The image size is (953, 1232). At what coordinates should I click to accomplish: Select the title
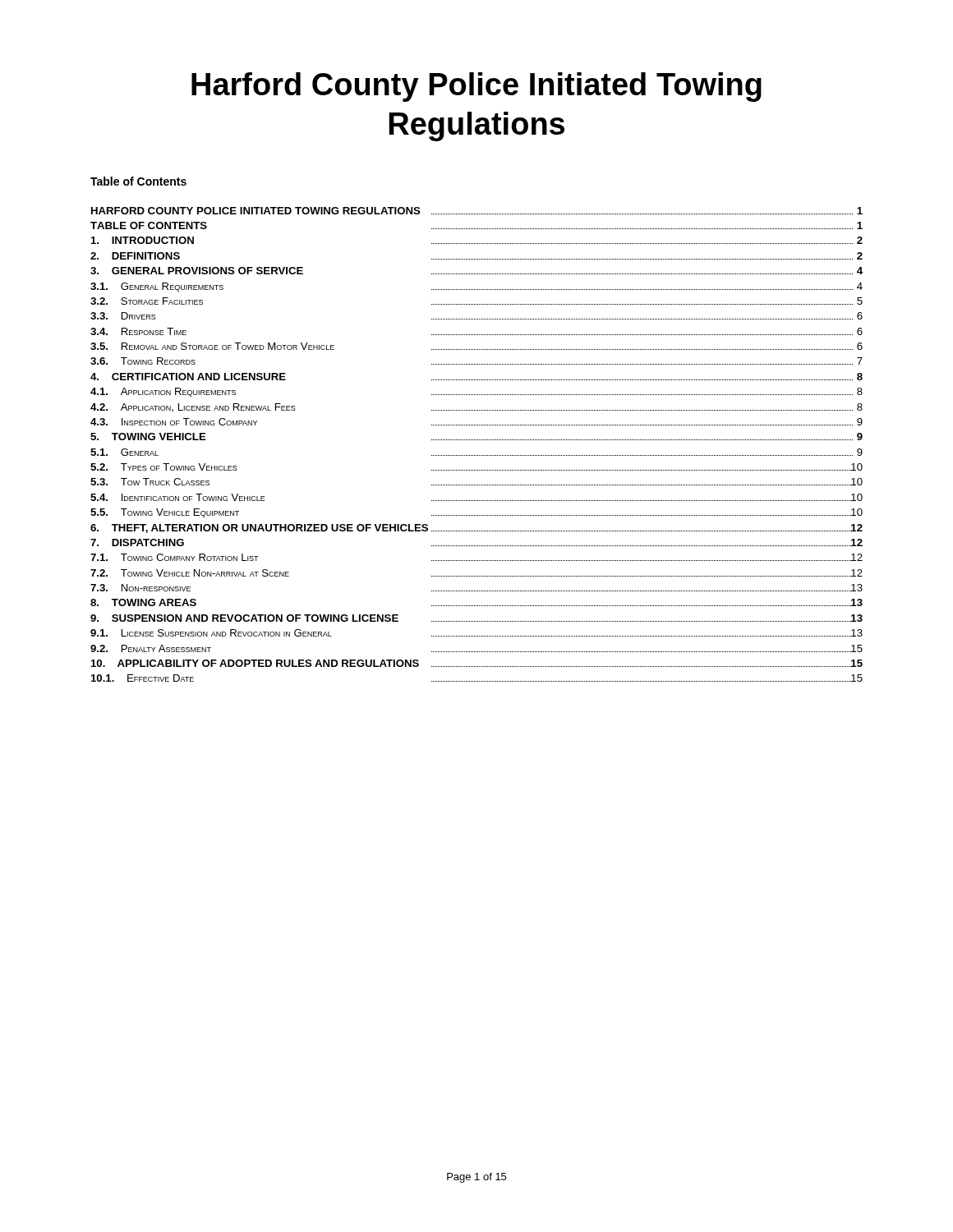pyautogui.click(x=476, y=105)
